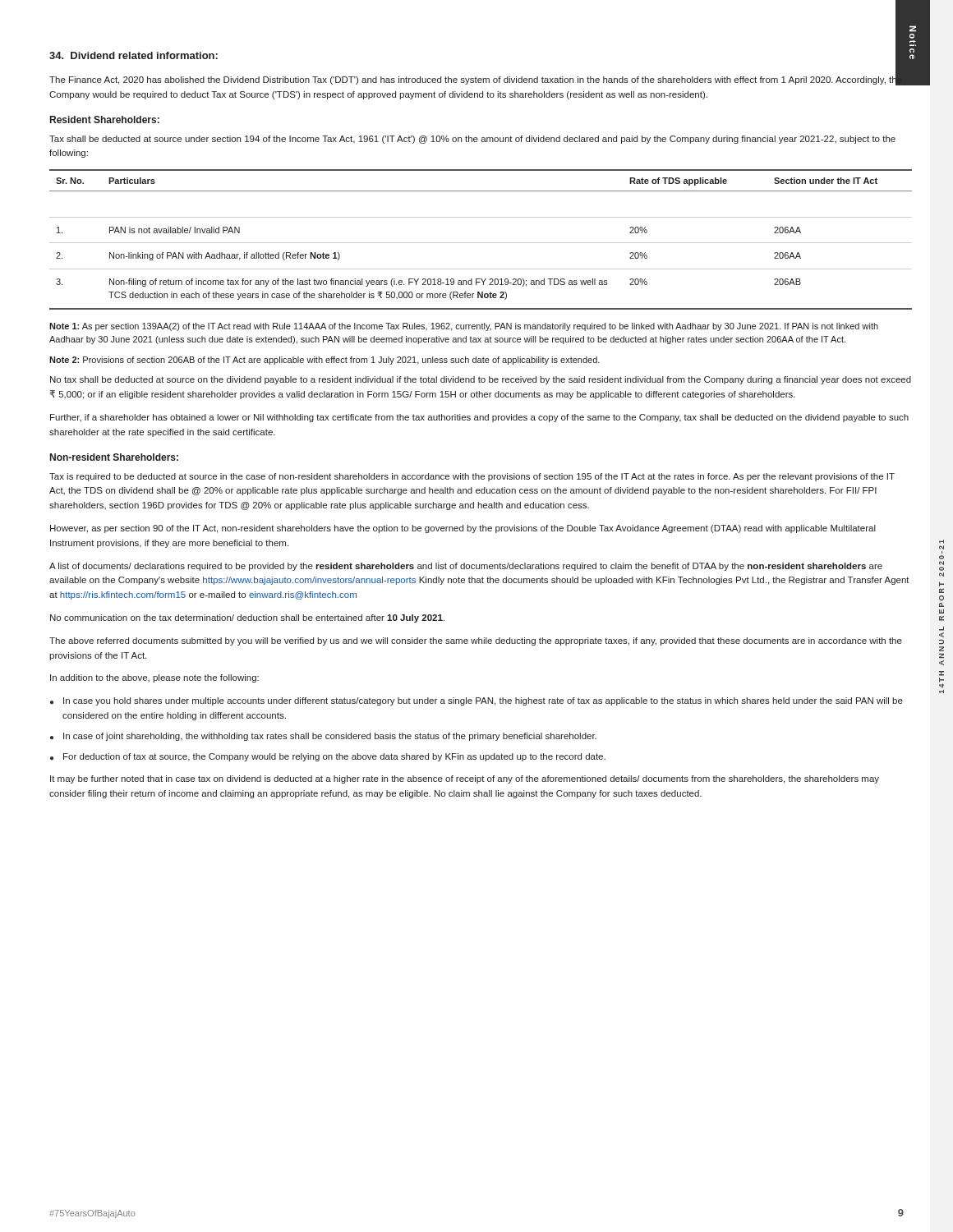The image size is (953, 1232).
Task: Point to the text starting "Note 2: Provisions of section"
Action: pos(481,360)
